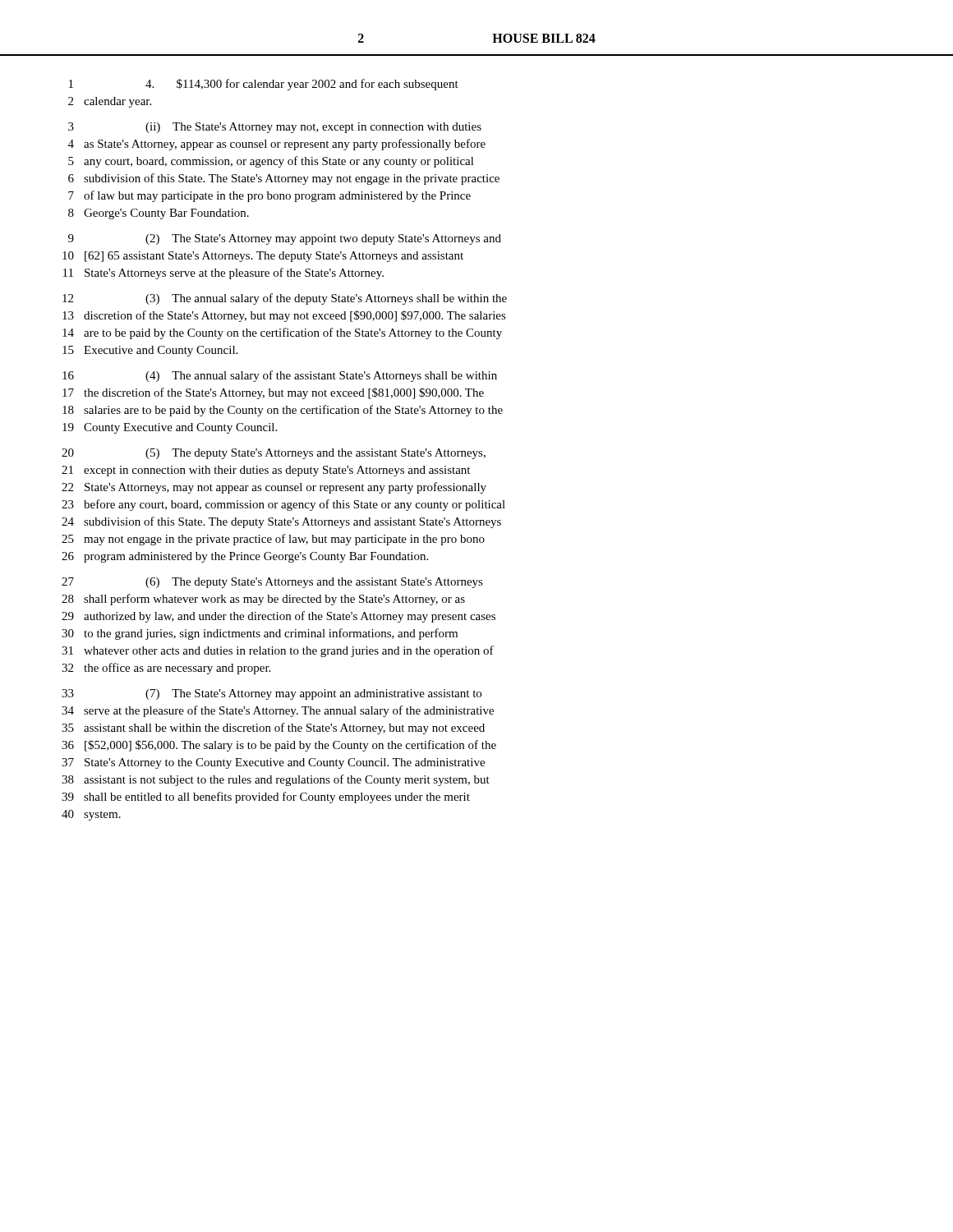953x1232 pixels.
Task: Where is the passage that starts "33 (7) The State's"?
Action: (x=476, y=754)
